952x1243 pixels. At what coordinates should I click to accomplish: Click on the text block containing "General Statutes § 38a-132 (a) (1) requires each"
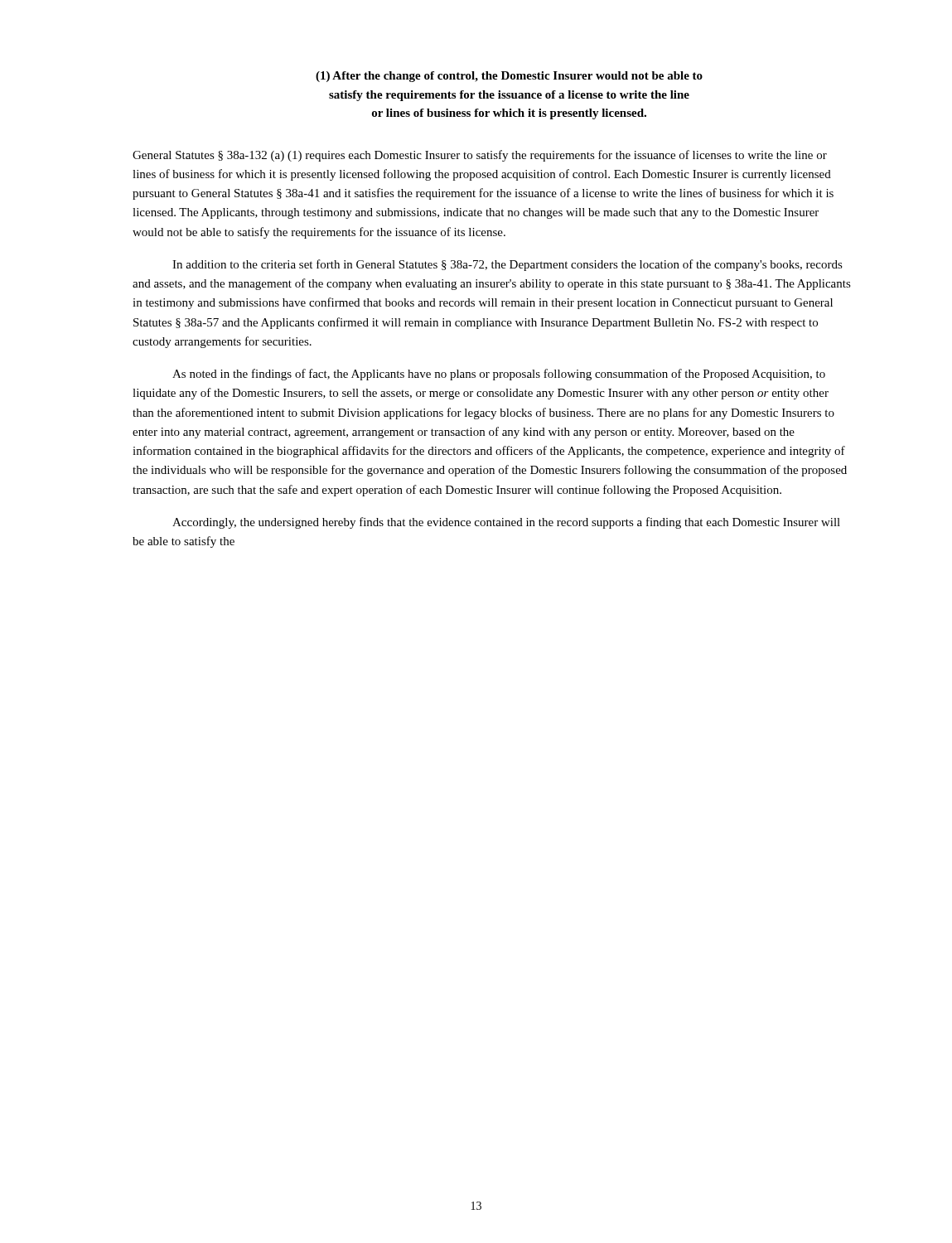tap(483, 193)
